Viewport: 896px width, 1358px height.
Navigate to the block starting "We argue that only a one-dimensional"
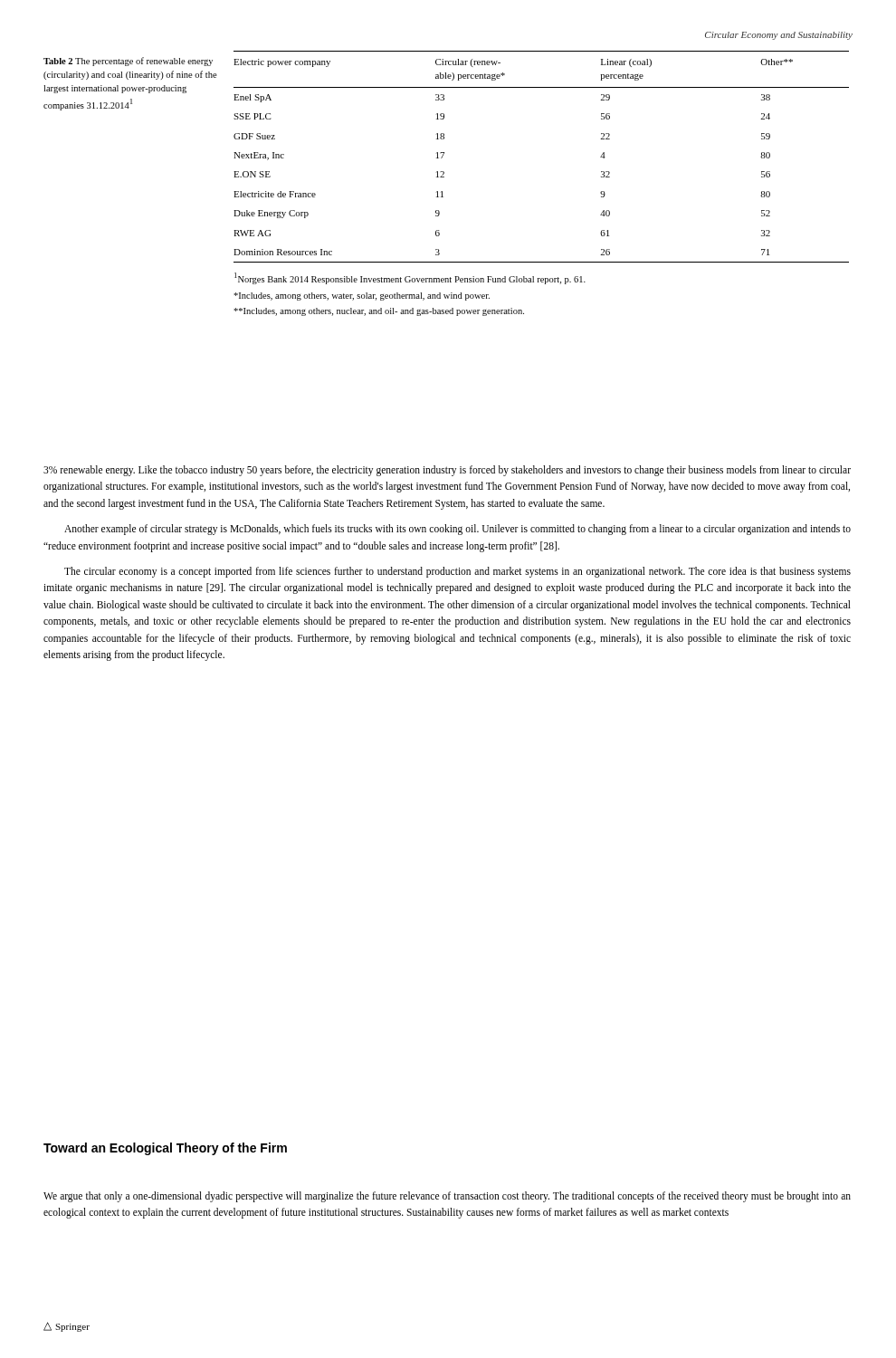[x=447, y=1204]
